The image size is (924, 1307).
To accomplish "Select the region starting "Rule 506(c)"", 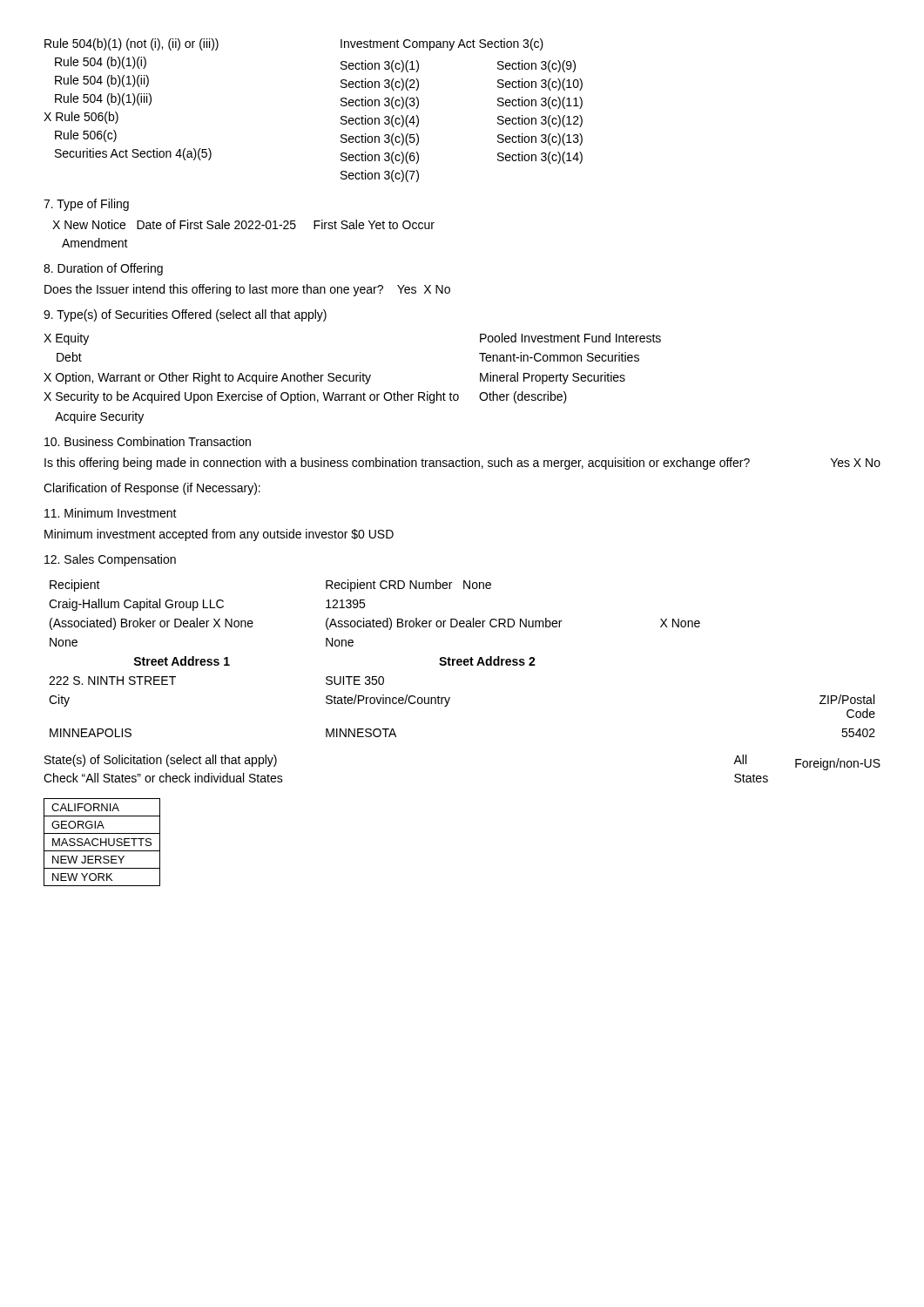I will [85, 135].
